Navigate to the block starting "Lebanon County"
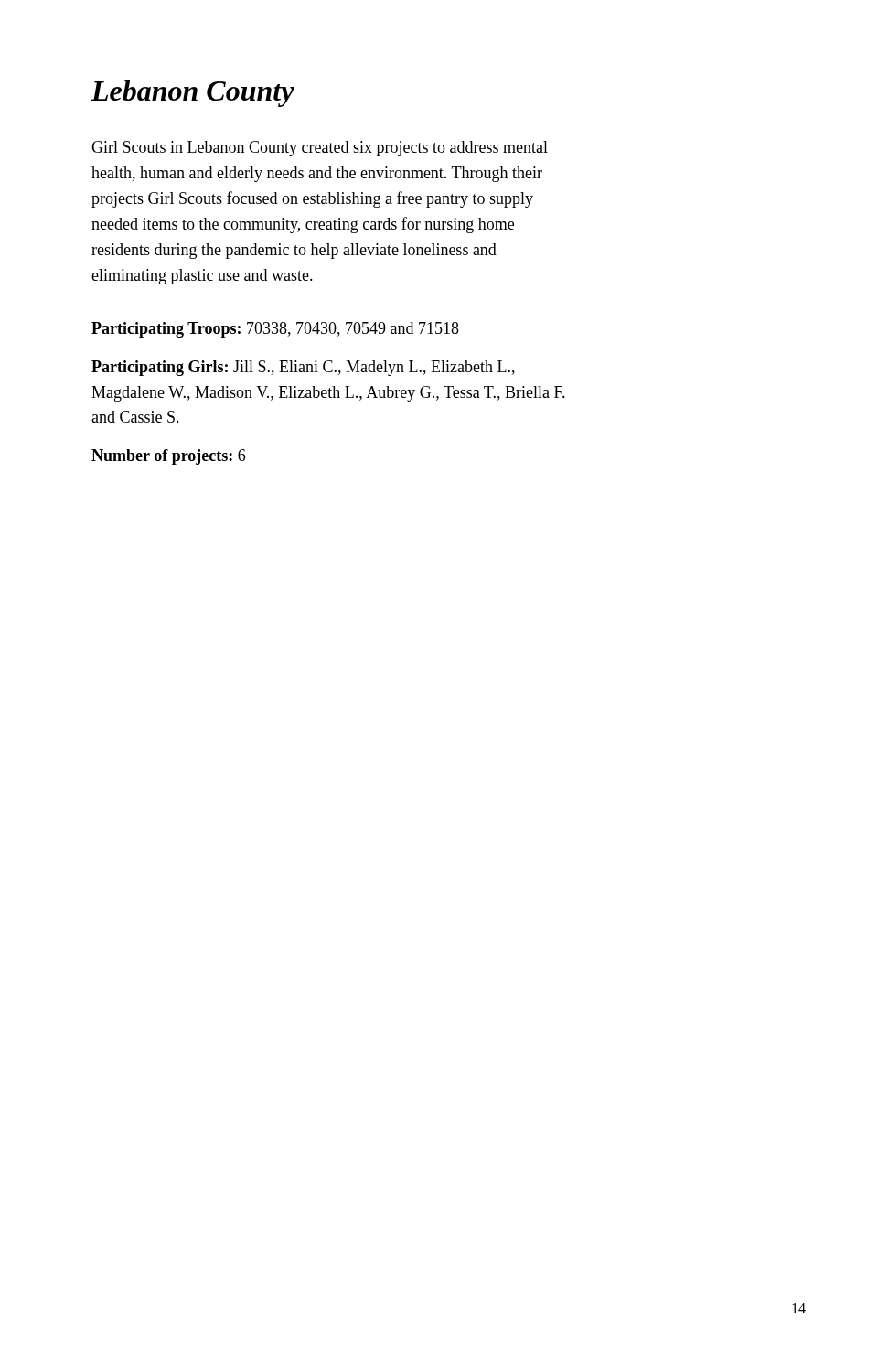The width and height of the screenshot is (888, 1372). tap(193, 94)
